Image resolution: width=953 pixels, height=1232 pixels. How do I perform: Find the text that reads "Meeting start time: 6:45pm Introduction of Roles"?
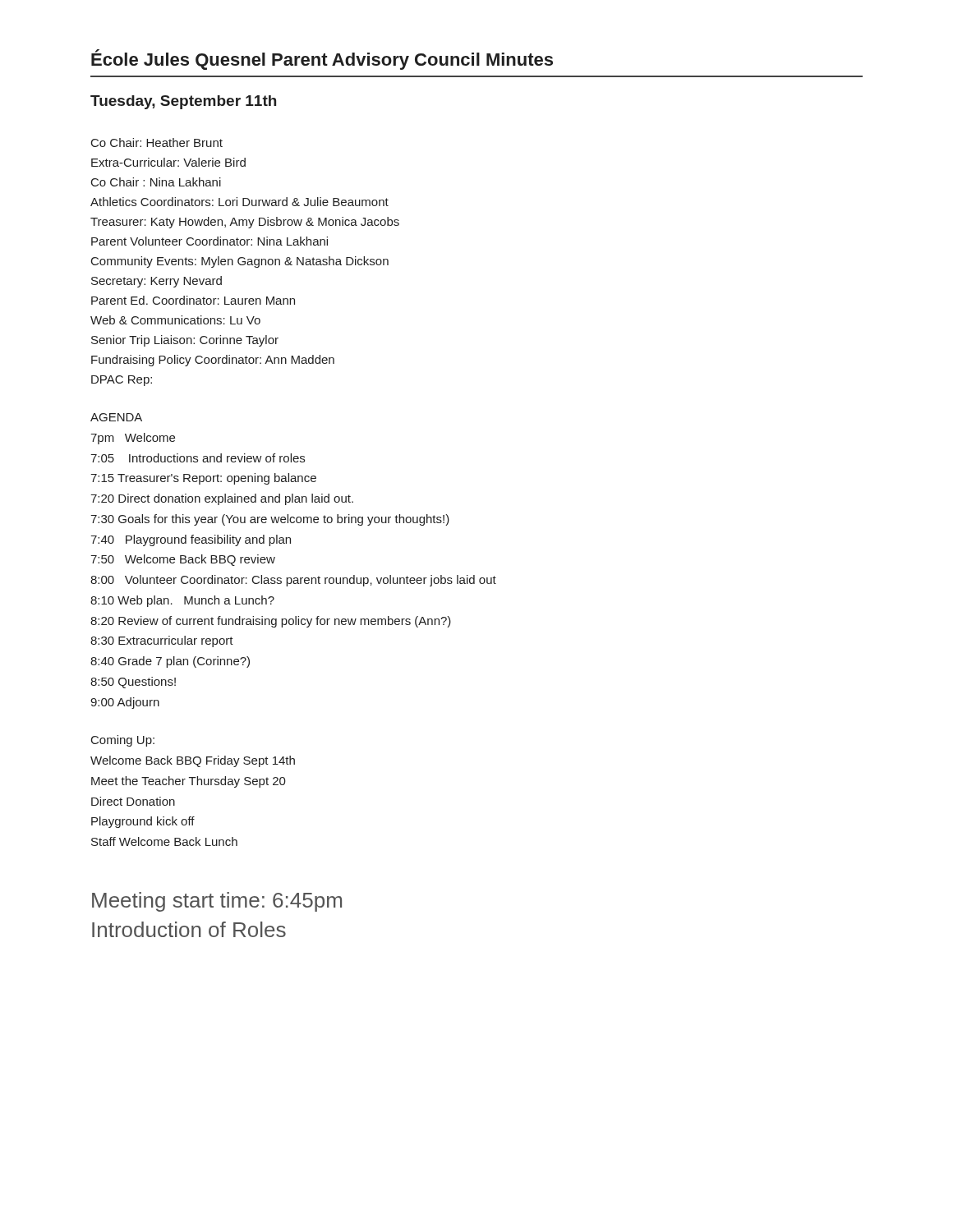click(x=217, y=915)
